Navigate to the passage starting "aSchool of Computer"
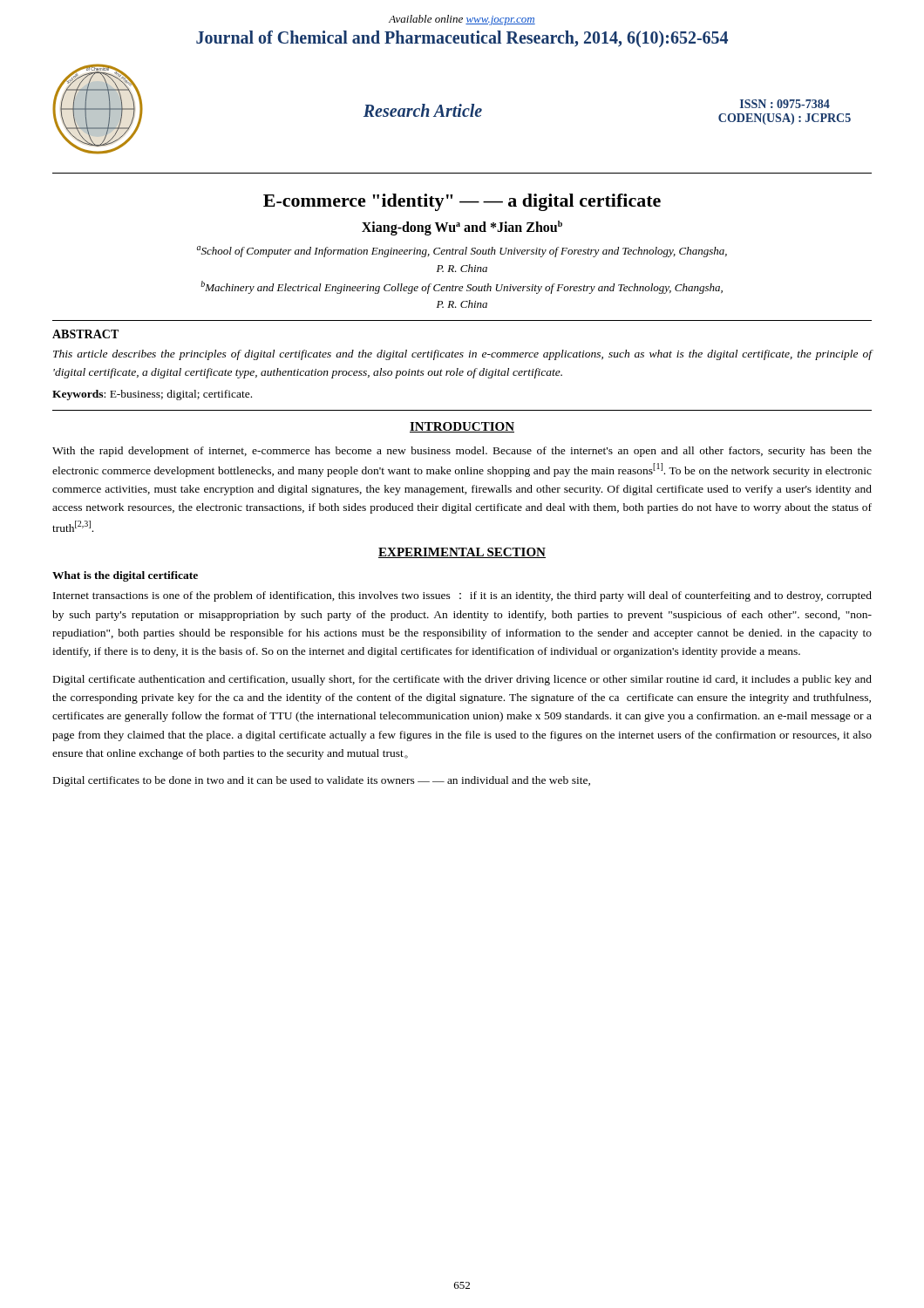Image resolution: width=924 pixels, height=1308 pixels. [462, 277]
